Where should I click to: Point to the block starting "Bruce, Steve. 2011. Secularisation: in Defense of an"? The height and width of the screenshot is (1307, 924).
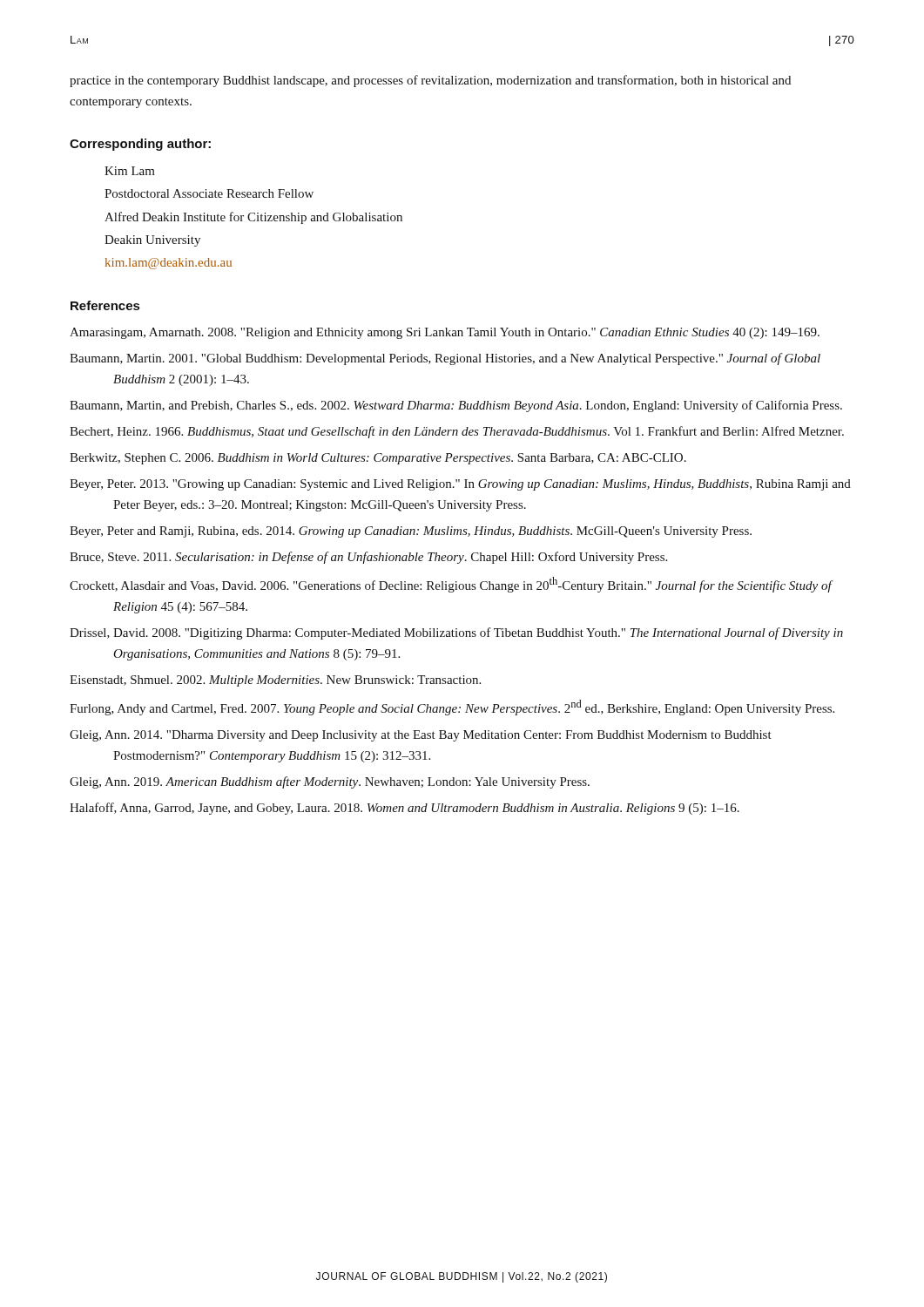point(369,557)
